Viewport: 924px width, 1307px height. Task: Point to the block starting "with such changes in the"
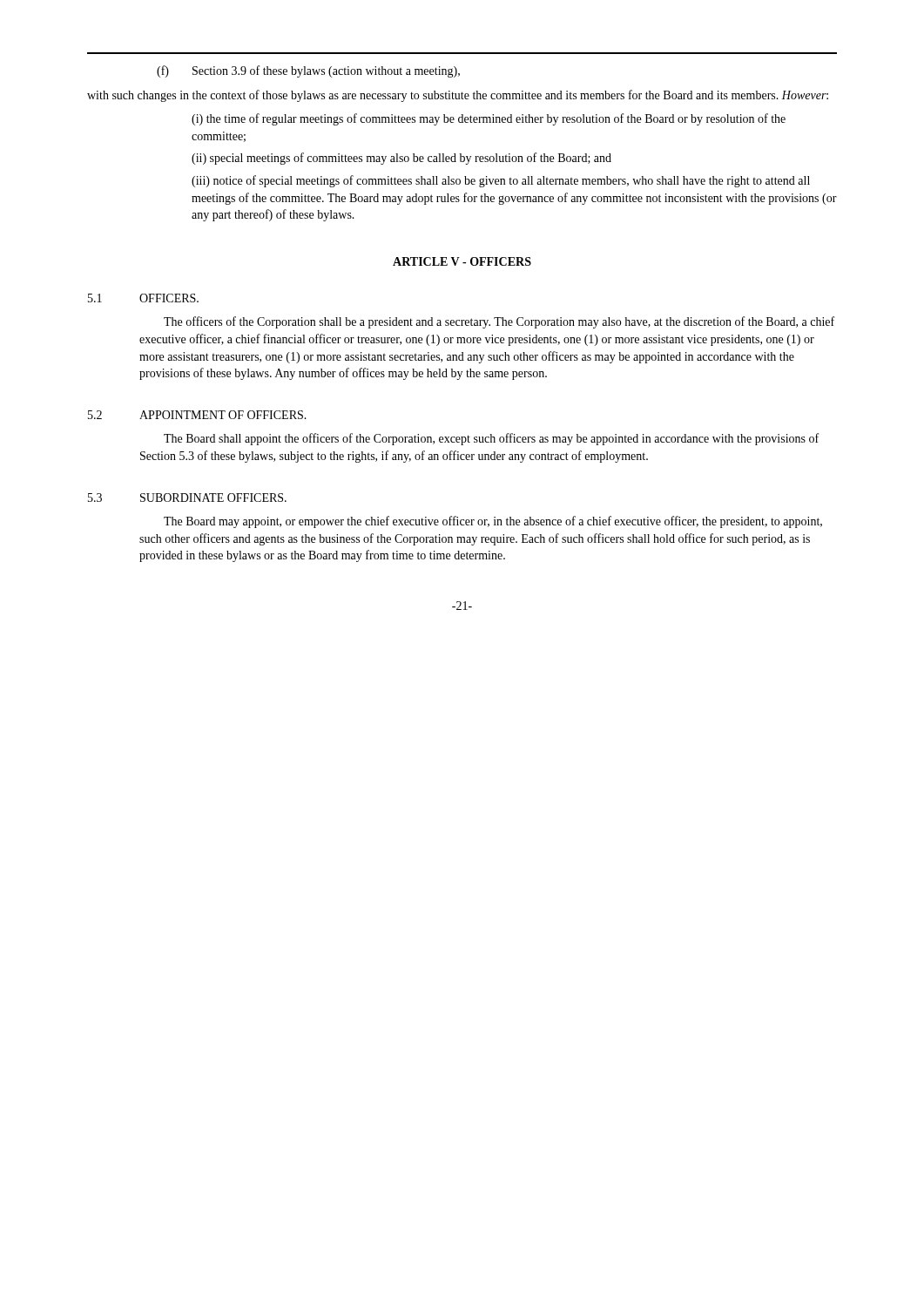click(458, 95)
